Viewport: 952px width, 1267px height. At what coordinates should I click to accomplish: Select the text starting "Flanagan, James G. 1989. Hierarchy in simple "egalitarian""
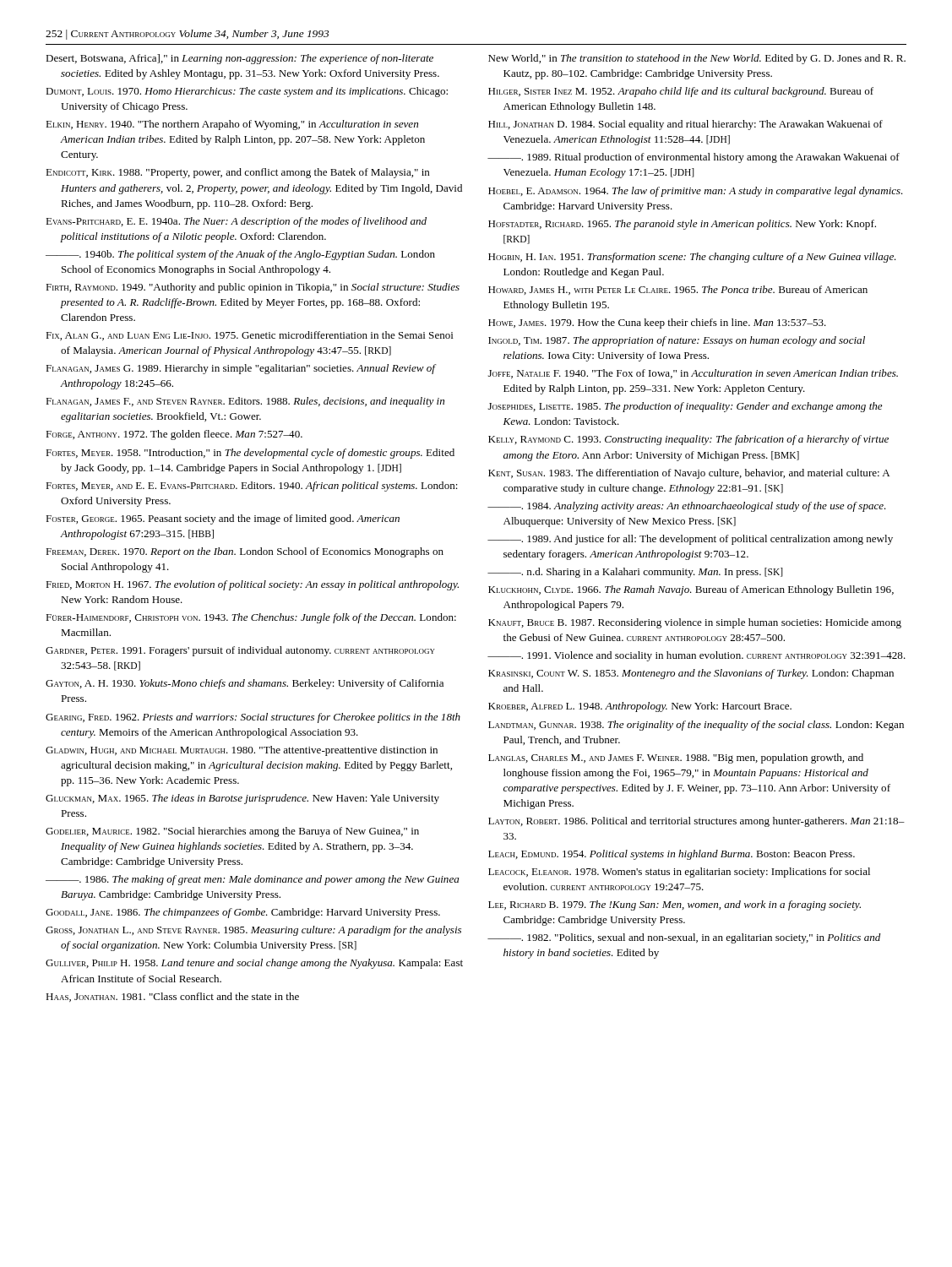[240, 376]
